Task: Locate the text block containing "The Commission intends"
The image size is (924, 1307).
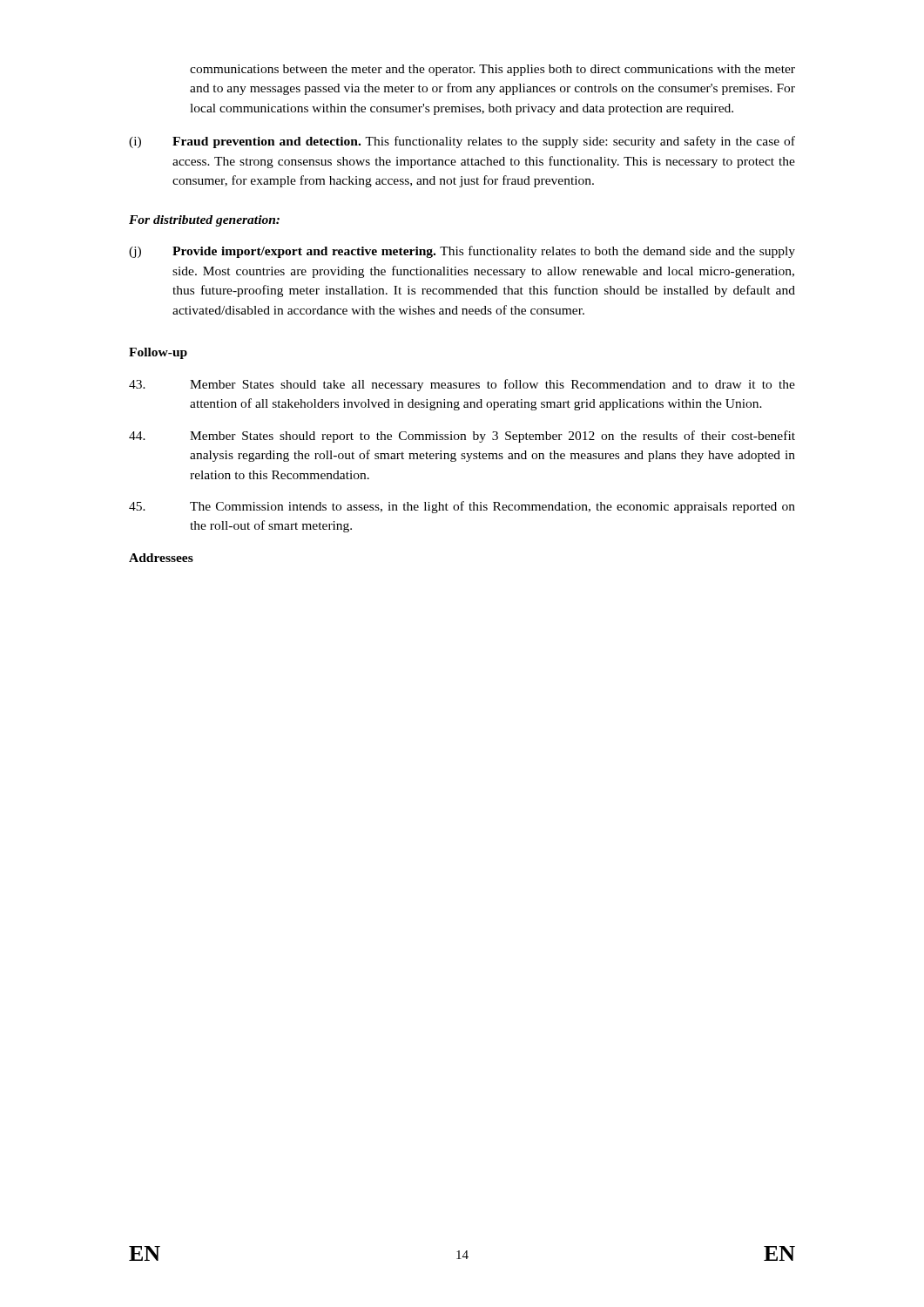Action: pyautogui.click(x=462, y=516)
